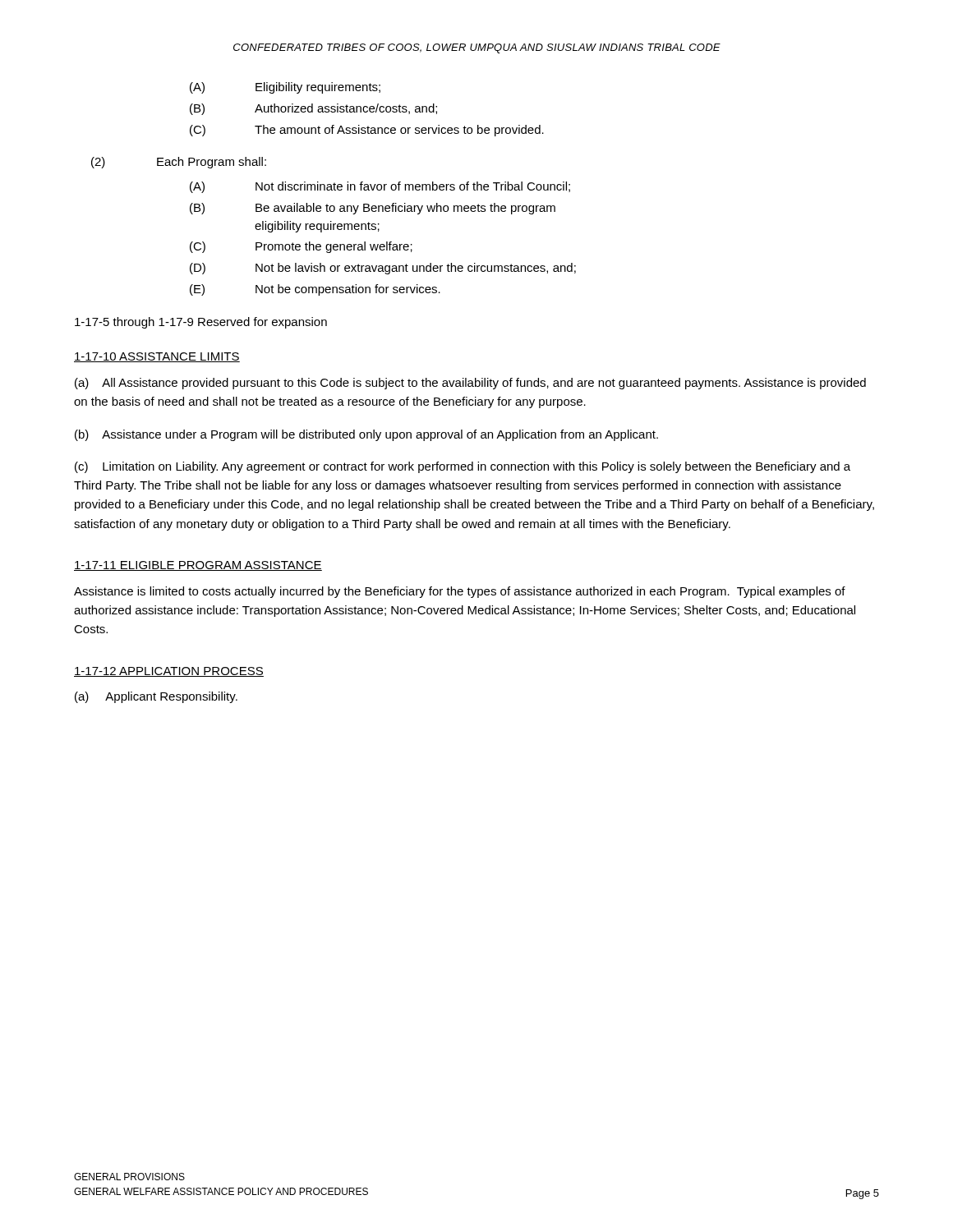
Task: Click on the list item that reads "(B) Be available to any Beneficiary who meets"
Action: click(476, 216)
